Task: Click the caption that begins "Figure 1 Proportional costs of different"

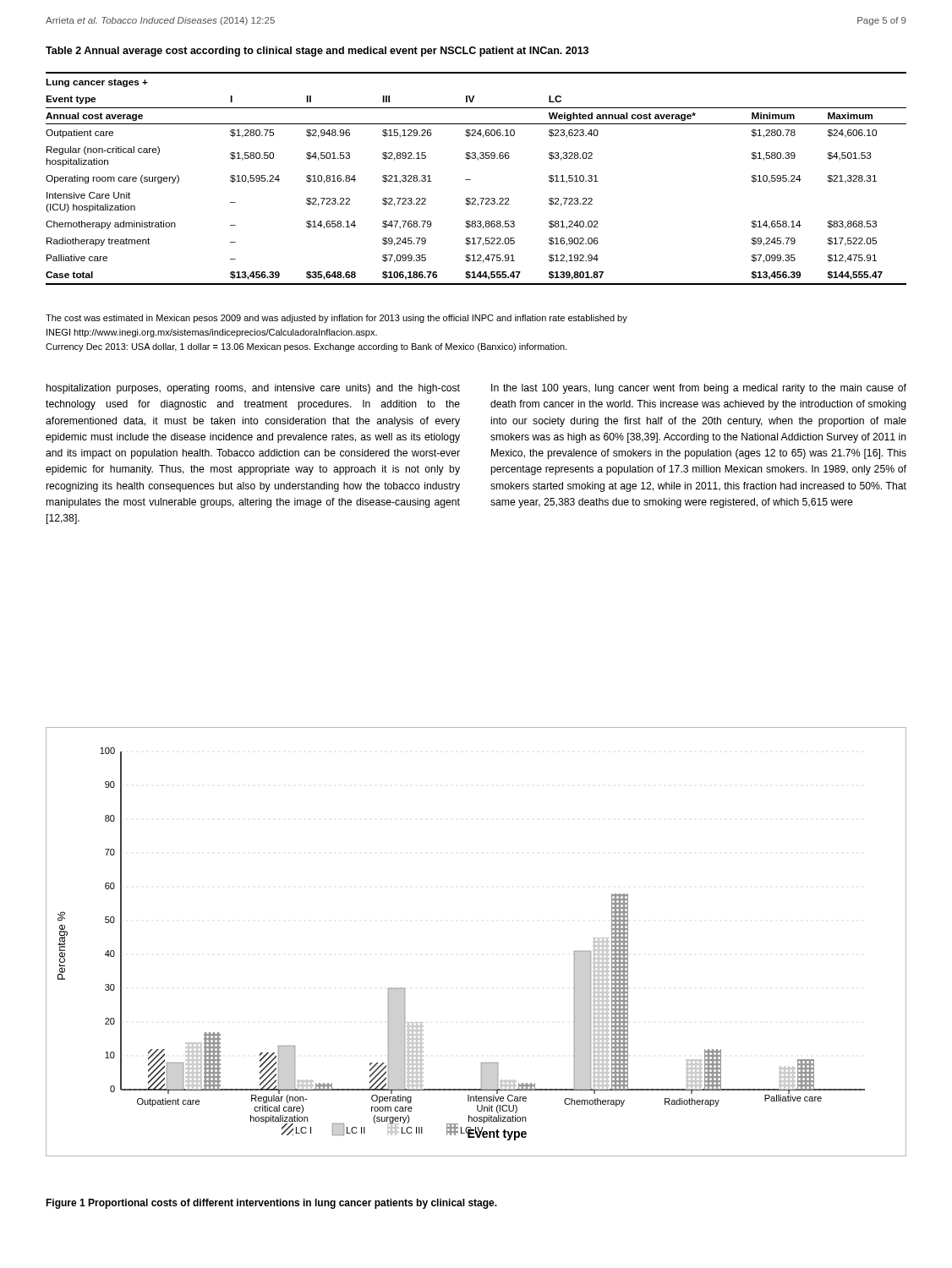Action: point(271,1203)
